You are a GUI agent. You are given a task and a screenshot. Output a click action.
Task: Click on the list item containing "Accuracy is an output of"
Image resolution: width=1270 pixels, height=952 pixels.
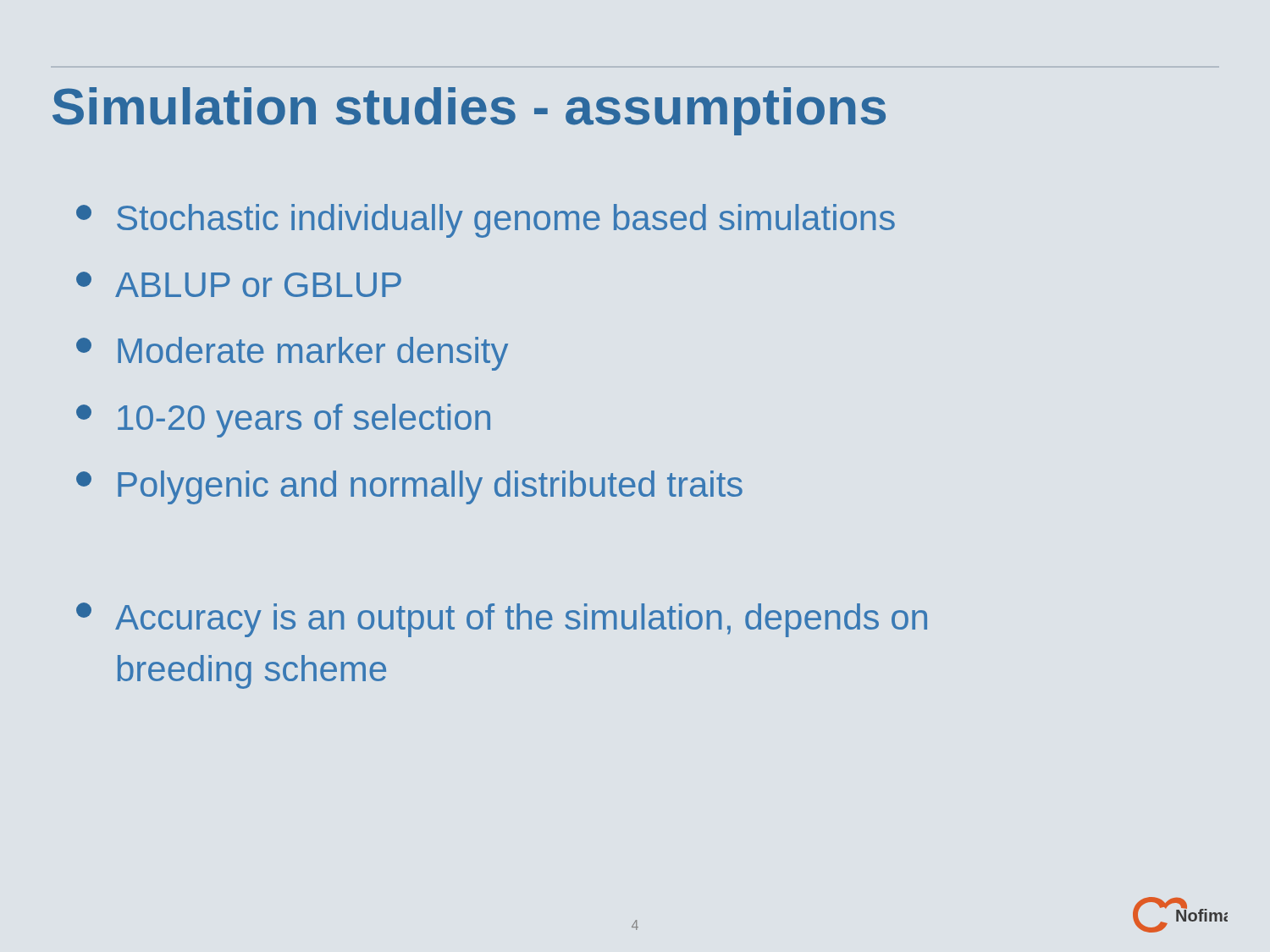(503, 644)
